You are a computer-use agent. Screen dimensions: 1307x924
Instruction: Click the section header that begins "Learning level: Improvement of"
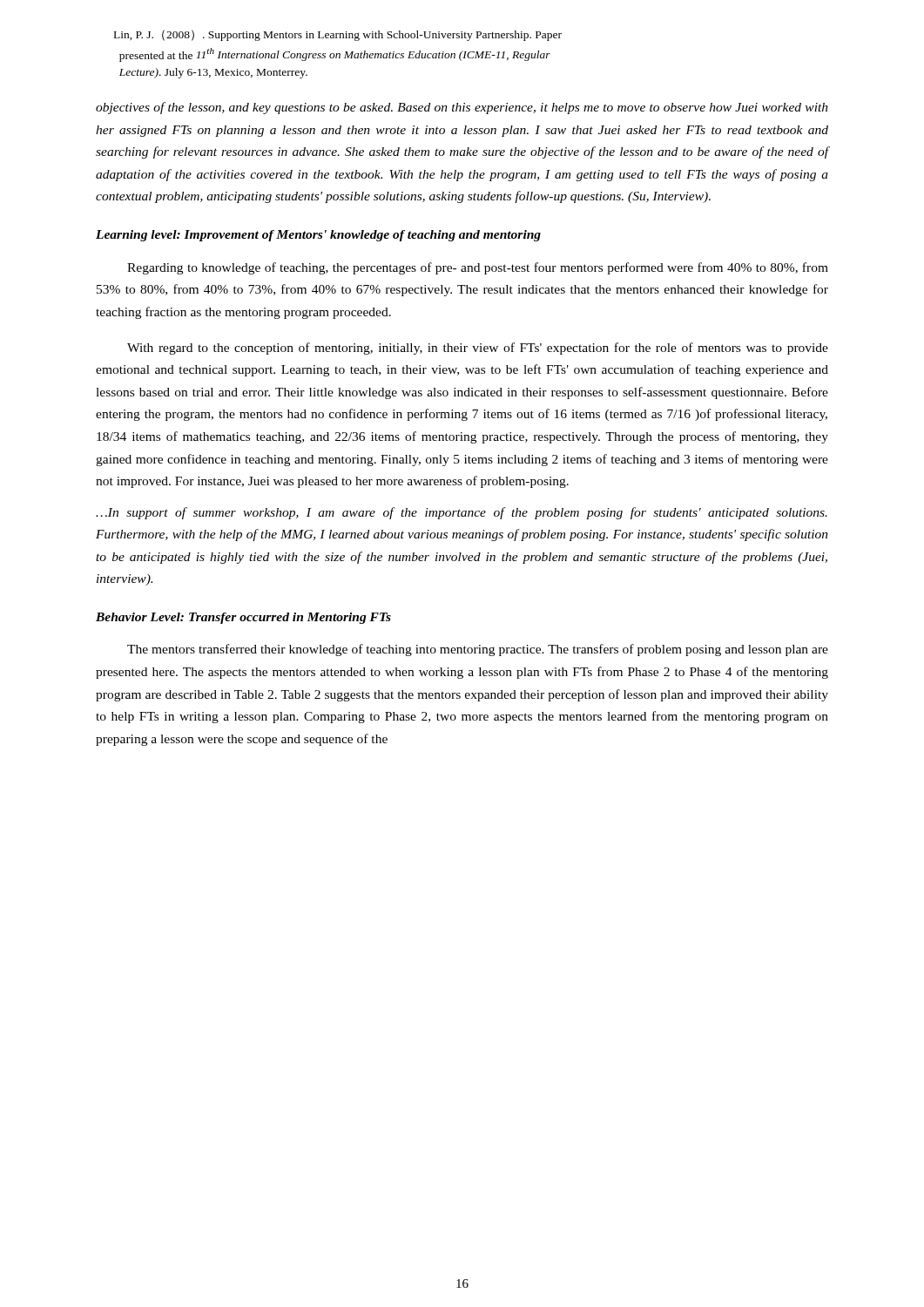[x=318, y=234]
